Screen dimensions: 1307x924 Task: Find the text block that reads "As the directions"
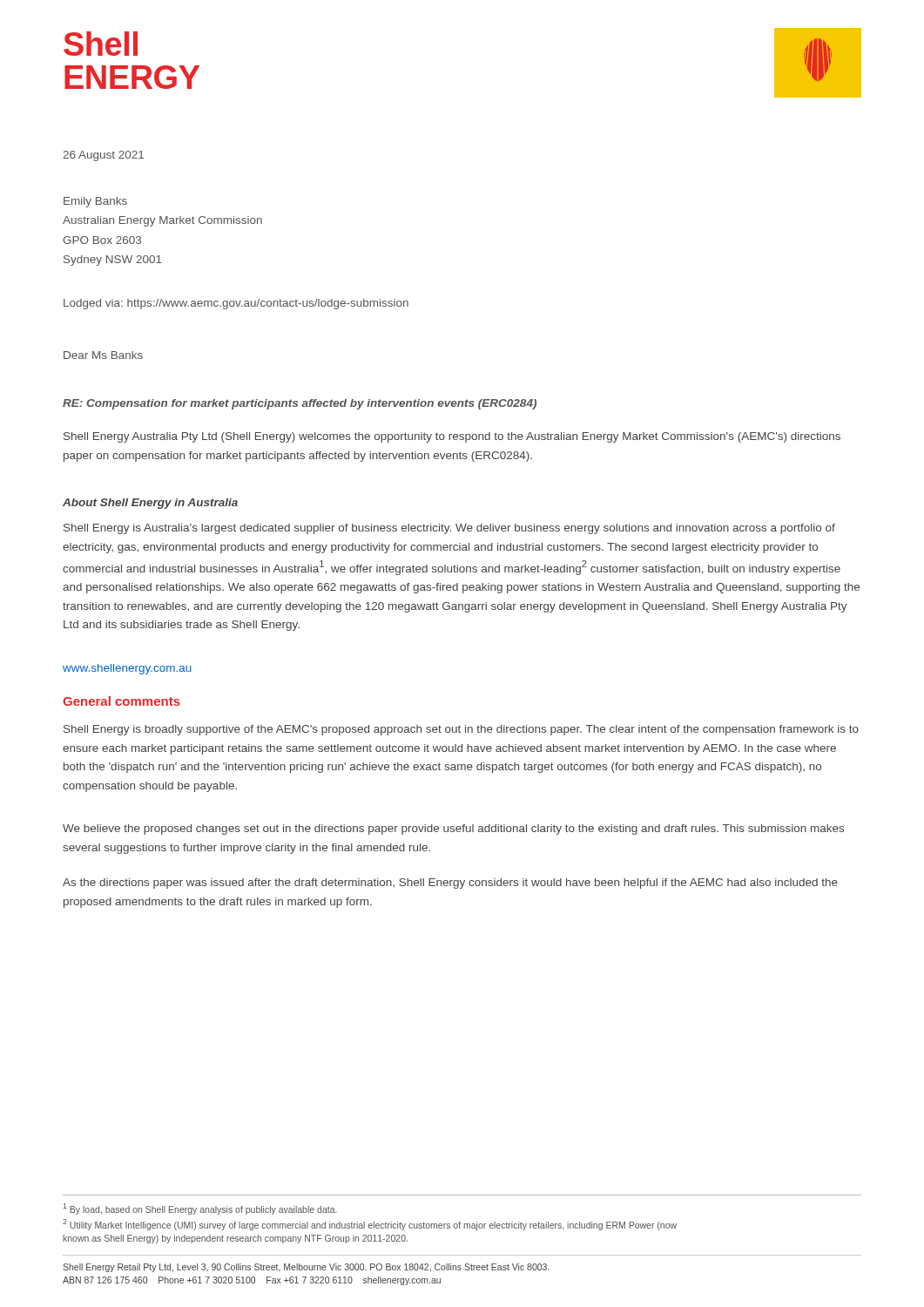pos(450,892)
